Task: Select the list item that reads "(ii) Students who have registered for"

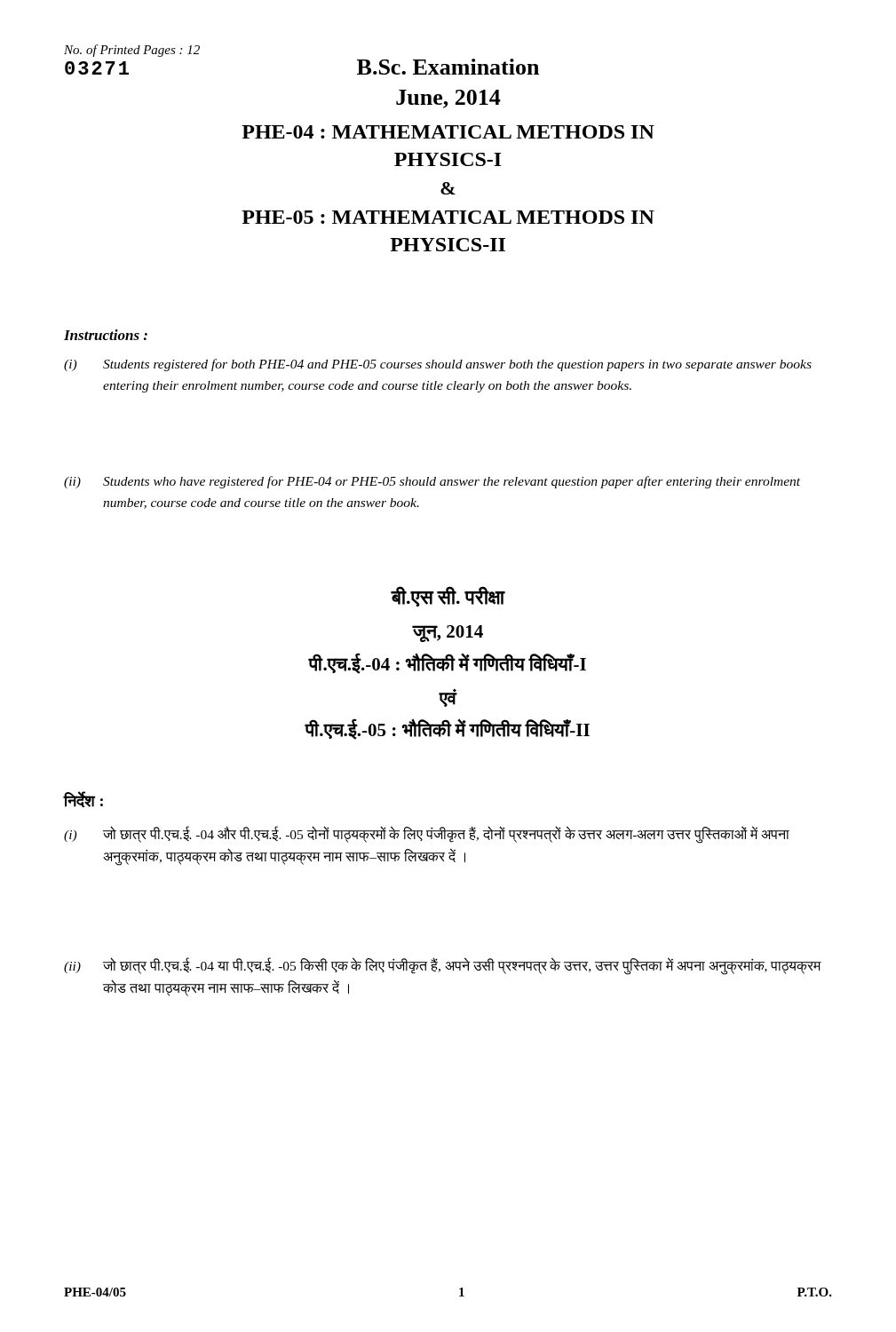Action: coord(448,492)
